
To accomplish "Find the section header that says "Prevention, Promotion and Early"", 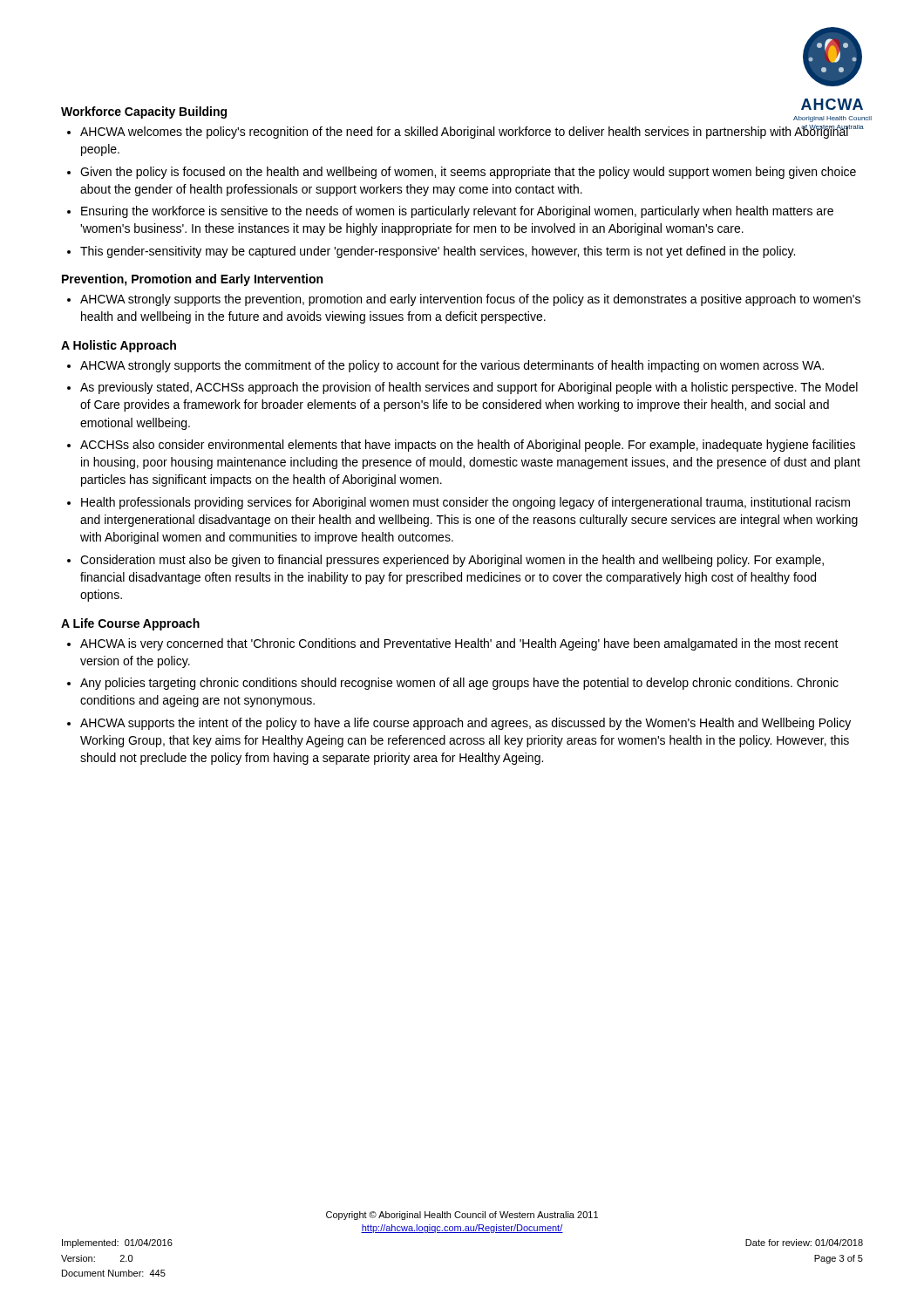I will (x=192, y=279).
